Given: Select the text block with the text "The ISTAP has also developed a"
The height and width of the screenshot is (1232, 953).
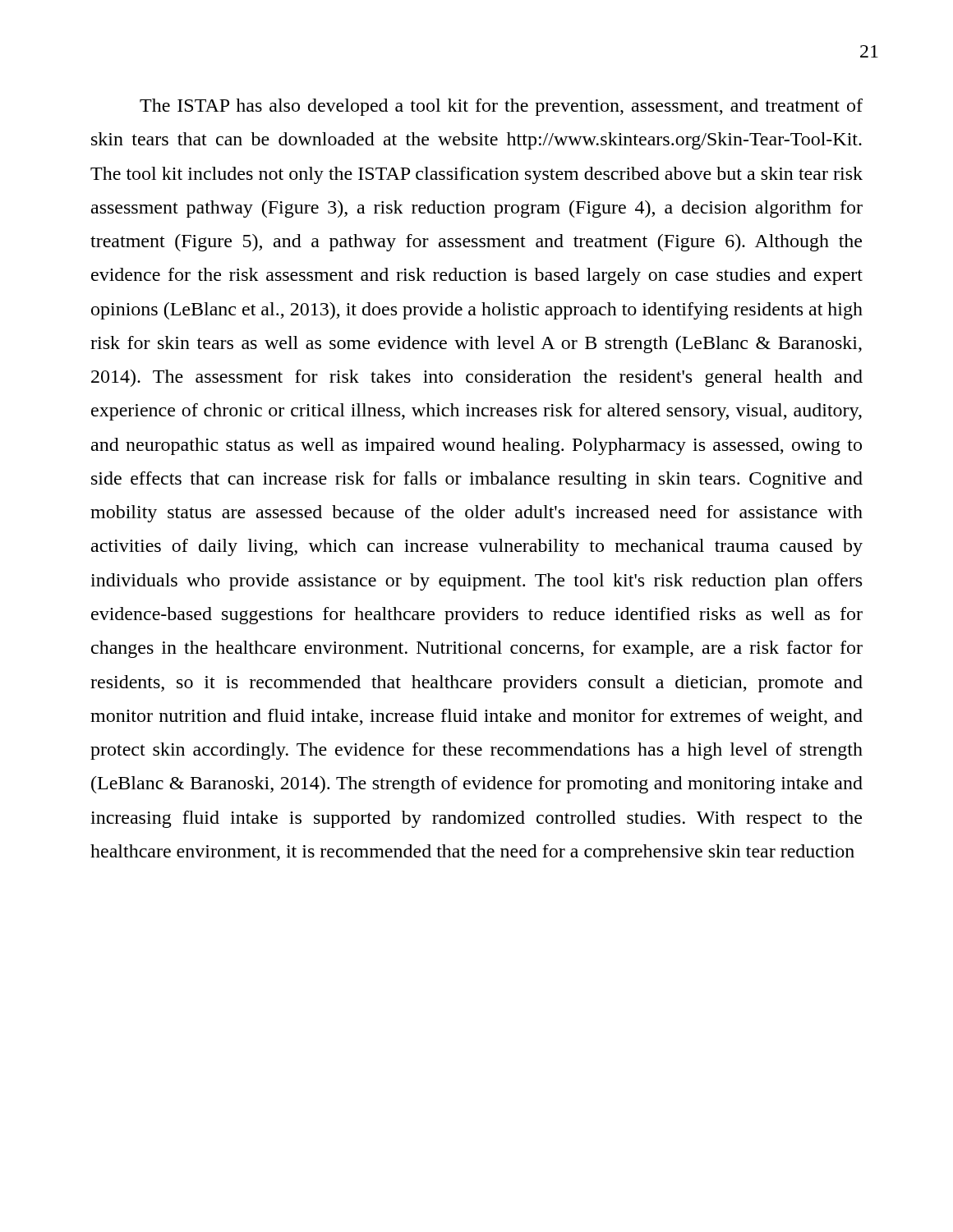Looking at the screenshot, I should 476,478.
